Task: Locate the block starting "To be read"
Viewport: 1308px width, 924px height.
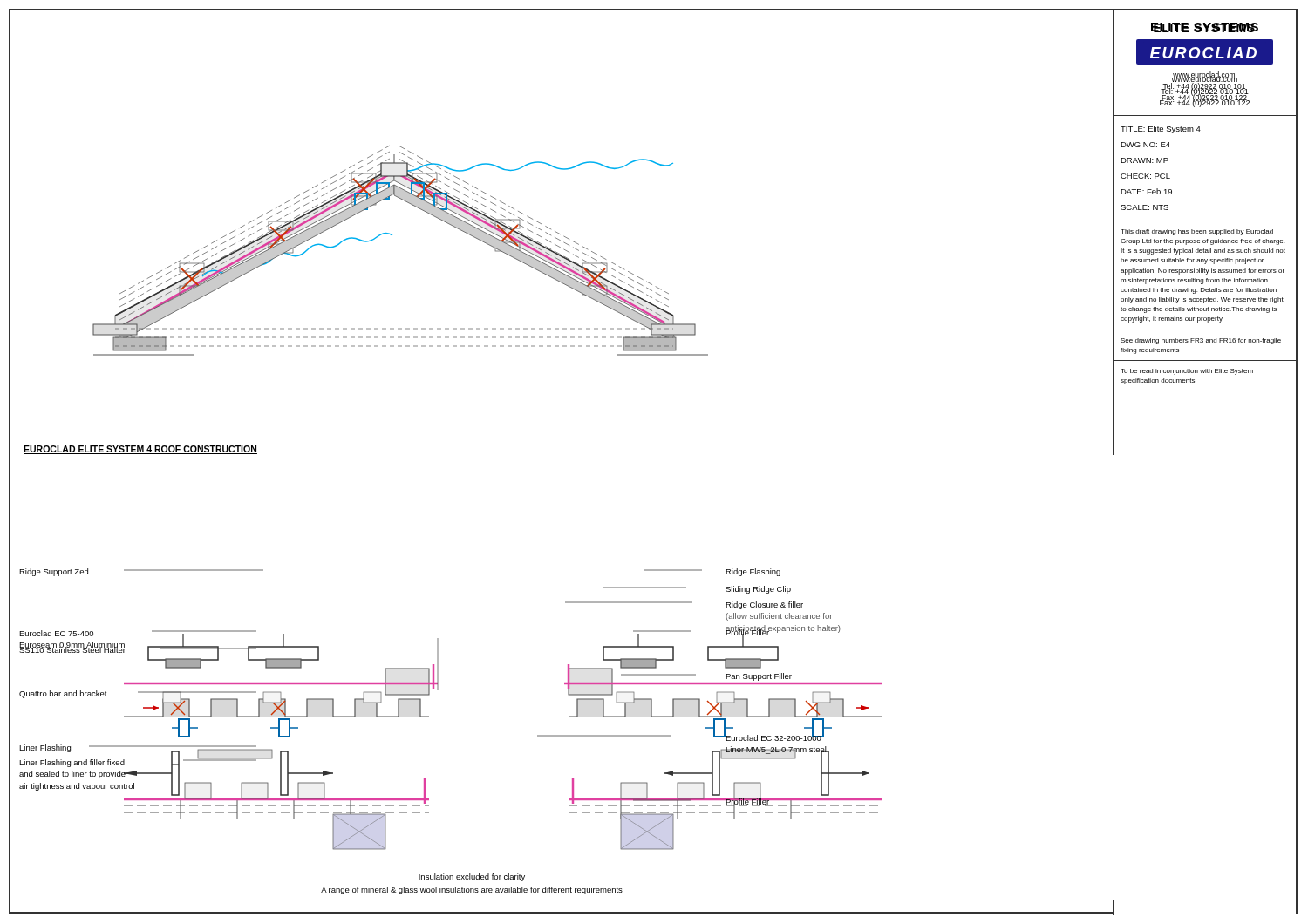Action: tap(1187, 376)
